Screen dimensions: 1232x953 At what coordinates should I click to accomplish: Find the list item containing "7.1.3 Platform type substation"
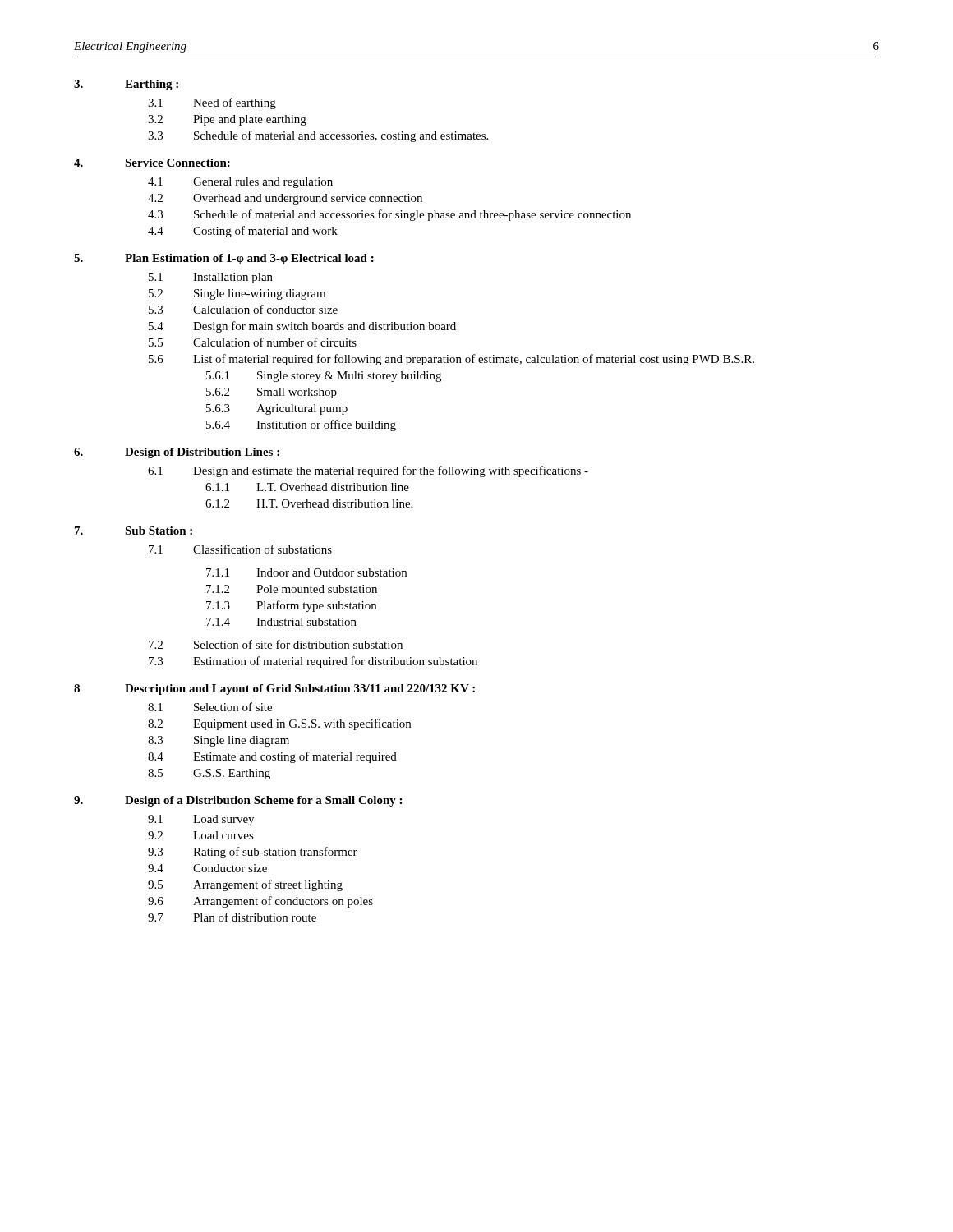pyautogui.click(x=291, y=606)
